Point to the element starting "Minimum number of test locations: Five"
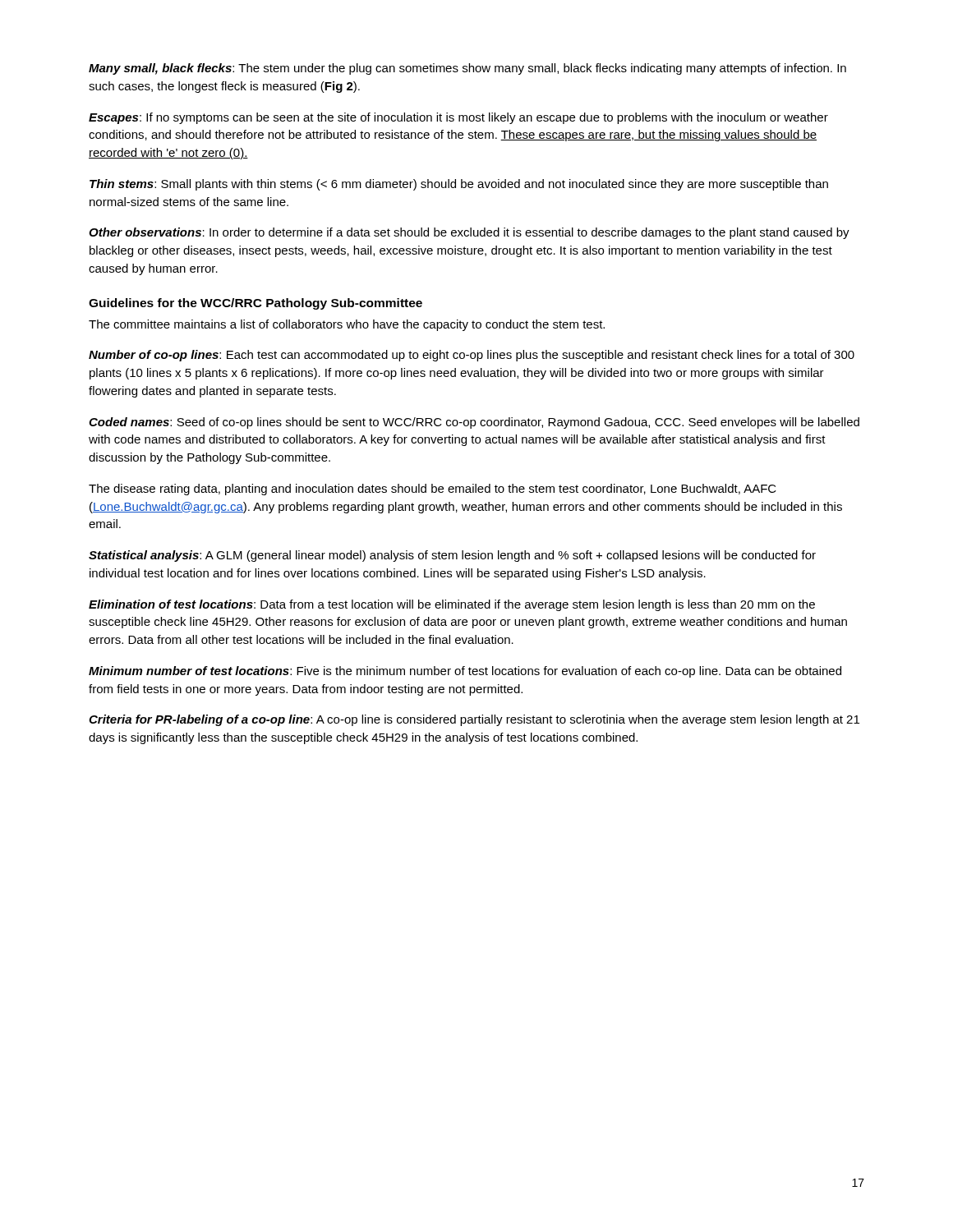Image resolution: width=953 pixels, height=1232 pixels. pos(465,679)
